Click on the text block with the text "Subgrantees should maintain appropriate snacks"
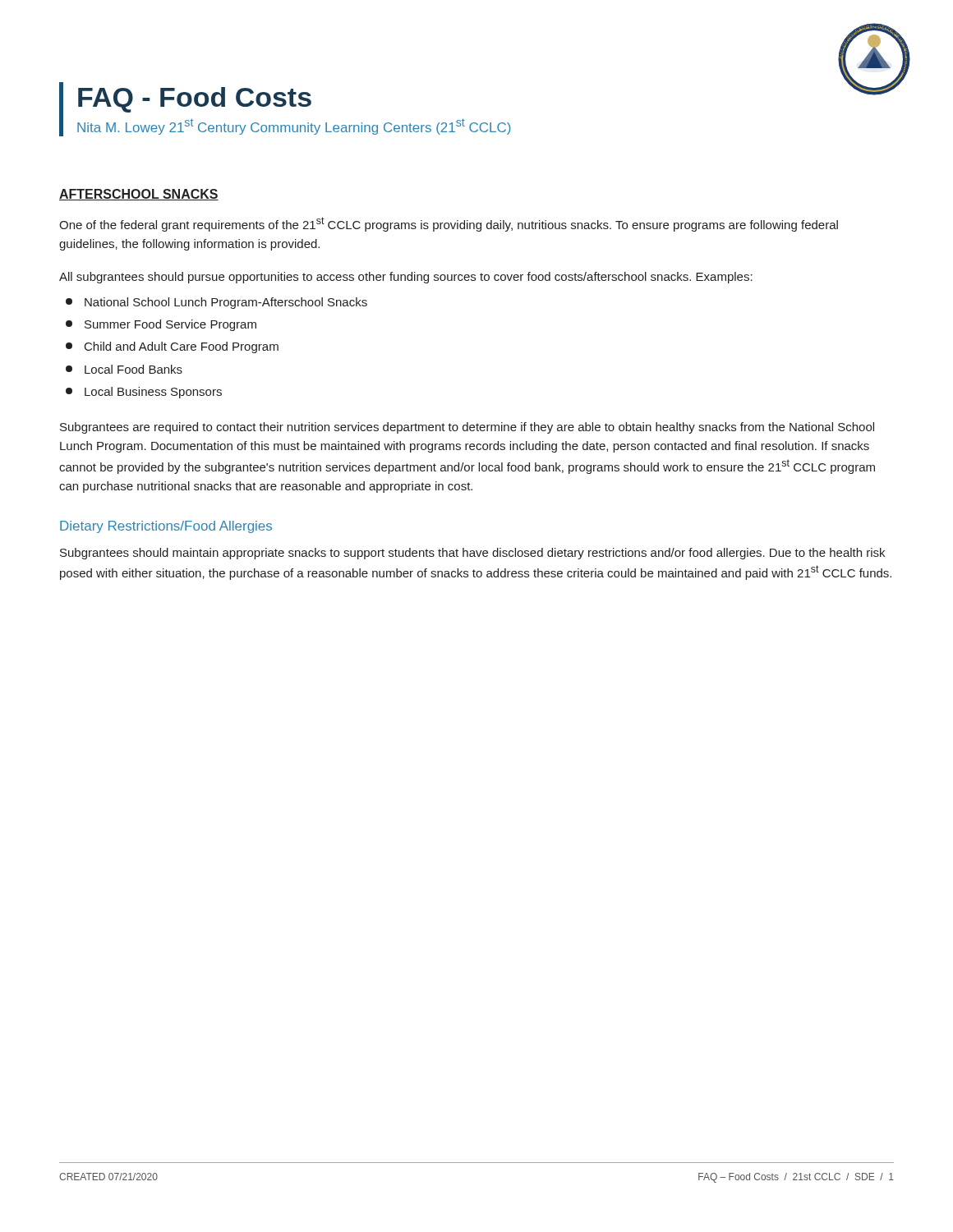This screenshot has width=953, height=1232. click(x=476, y=563)
